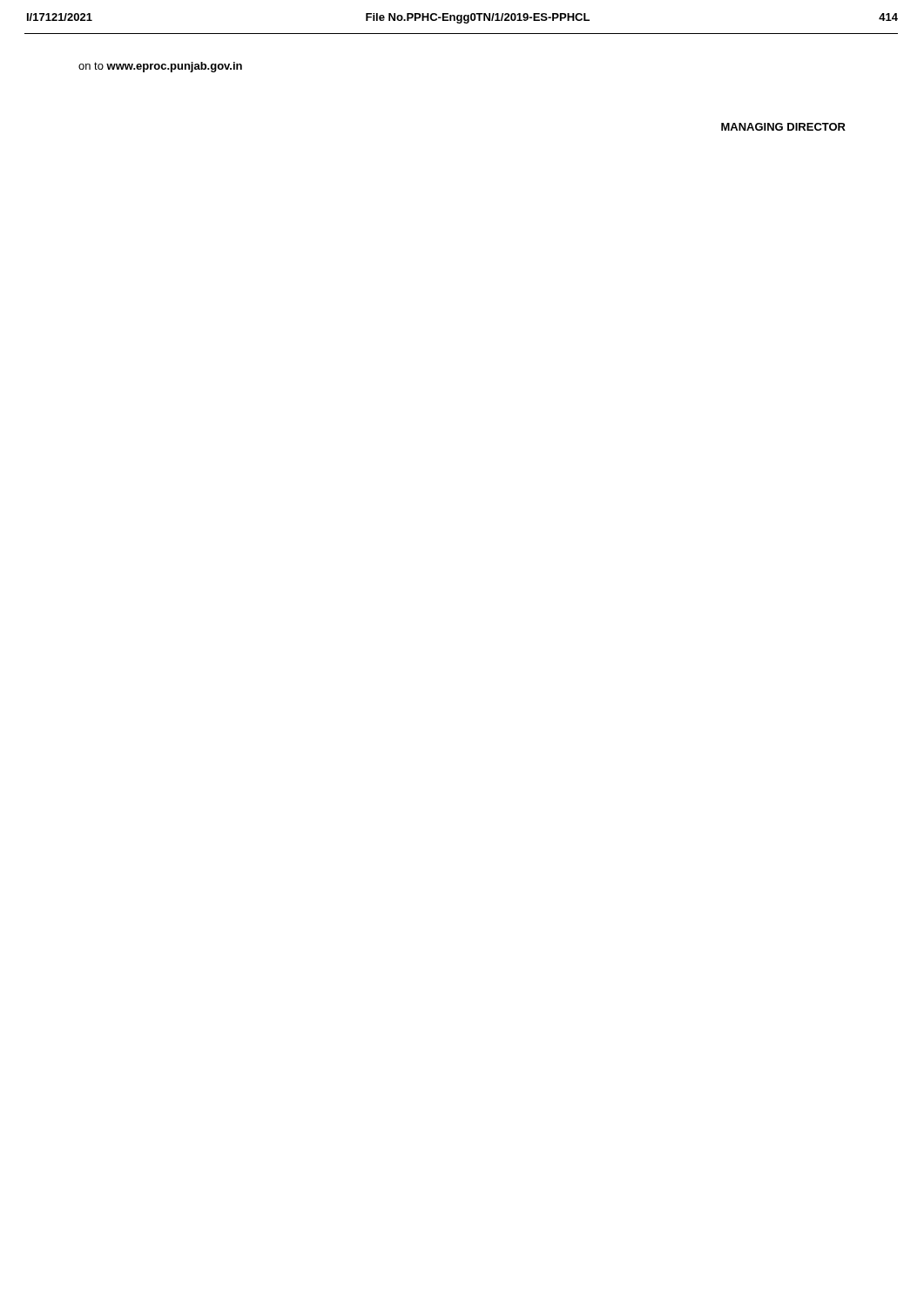Click on the text that says "MANAGING DIRECTOR"
The width and height of the screenshot is (924, 1307).
(783, 127)
